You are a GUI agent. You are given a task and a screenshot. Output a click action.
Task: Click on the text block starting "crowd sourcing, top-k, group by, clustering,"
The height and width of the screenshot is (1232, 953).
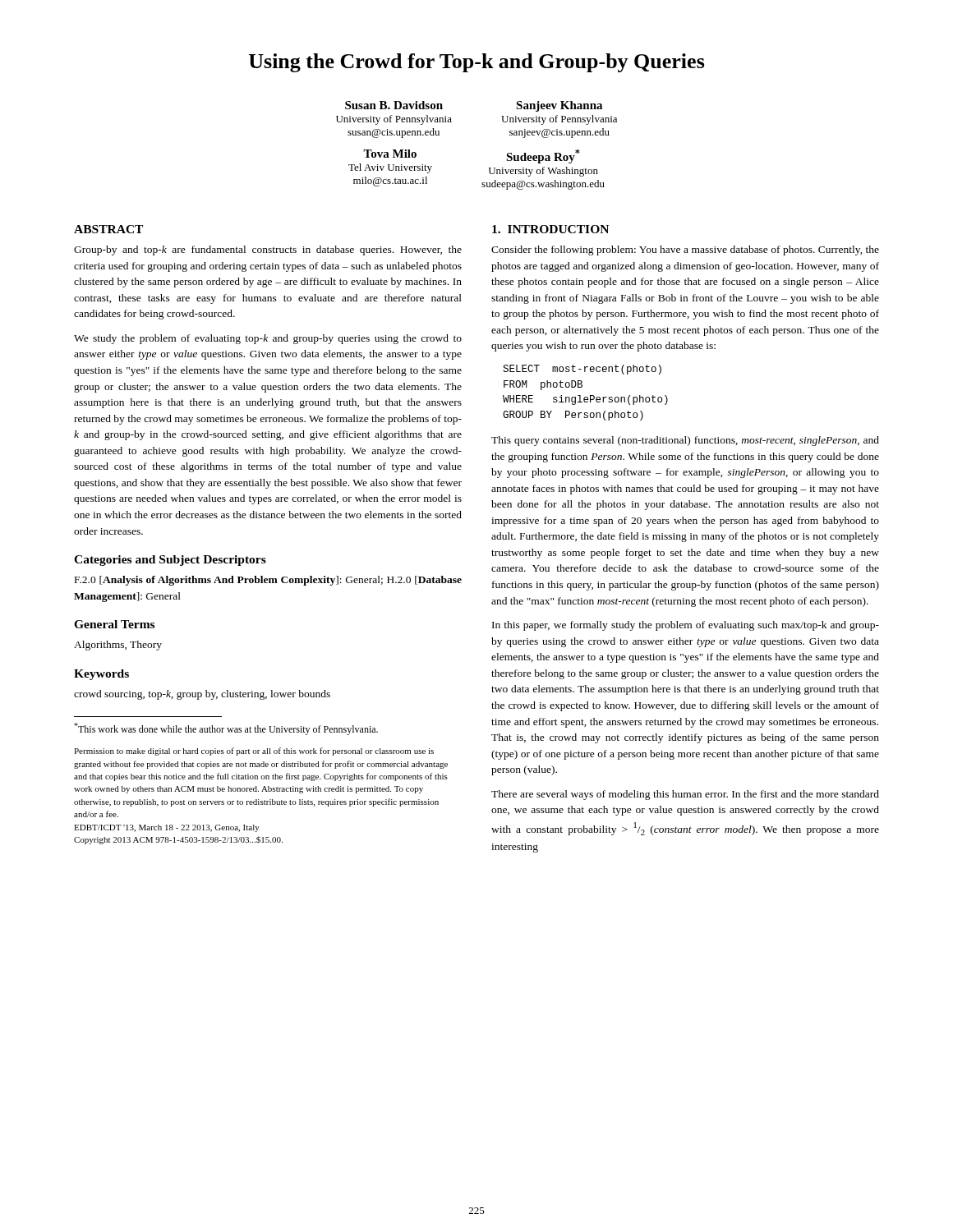tap(268, 694)
